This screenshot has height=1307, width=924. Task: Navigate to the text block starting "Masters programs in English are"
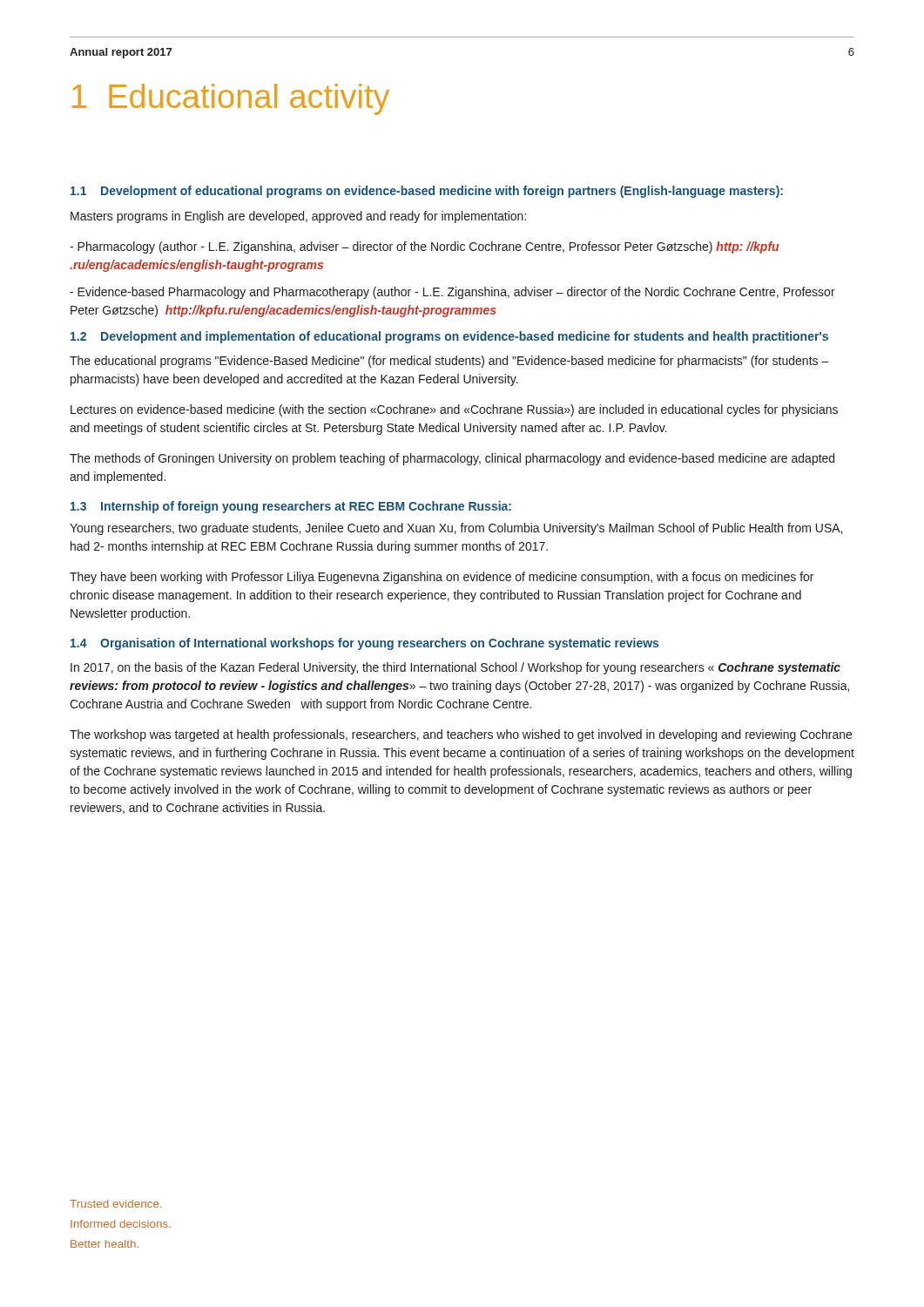click(298, 216)
